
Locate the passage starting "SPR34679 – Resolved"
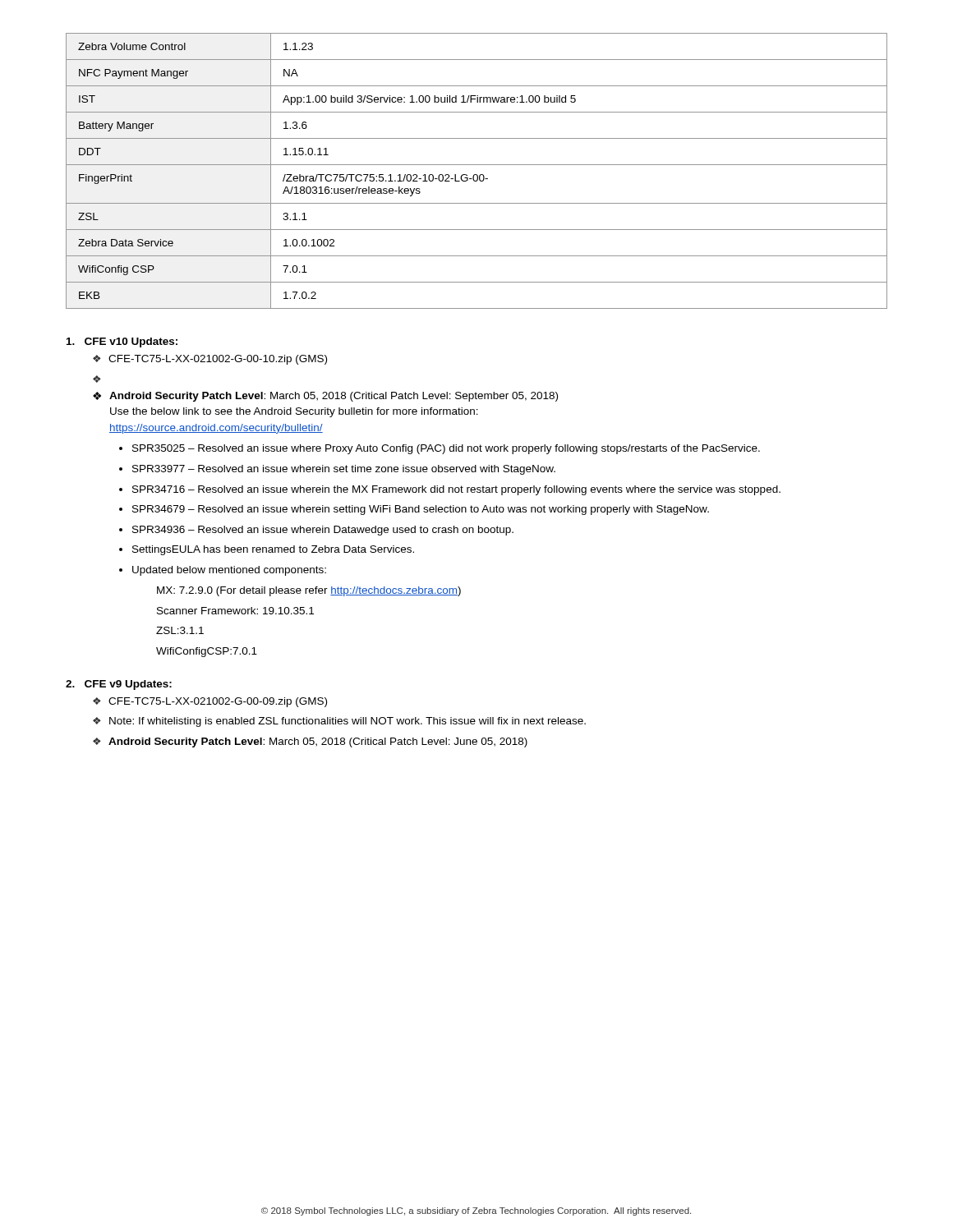point(421,509)
